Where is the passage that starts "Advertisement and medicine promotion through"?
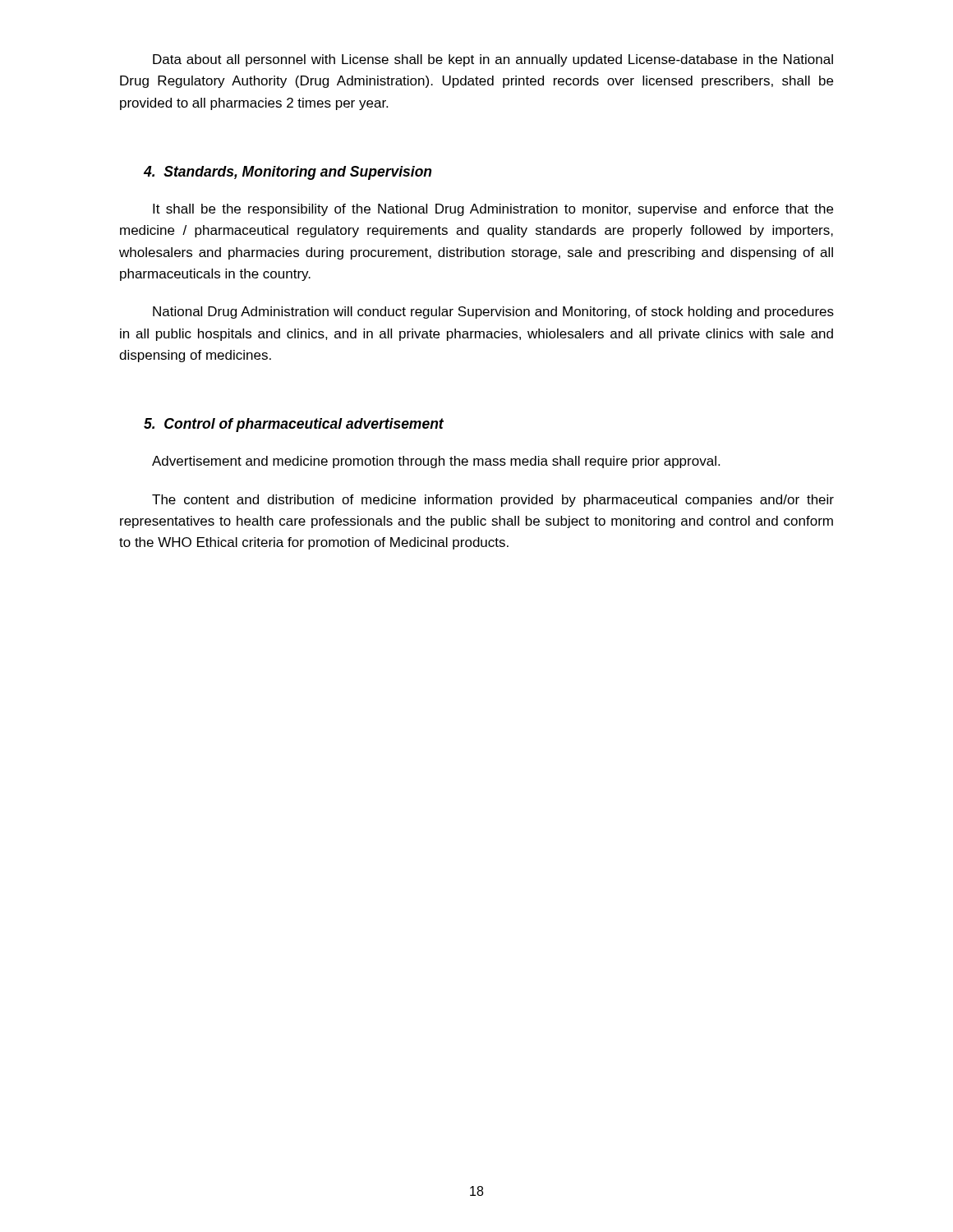The height and width of the screenshot is (1232, 953). [476, 462]
